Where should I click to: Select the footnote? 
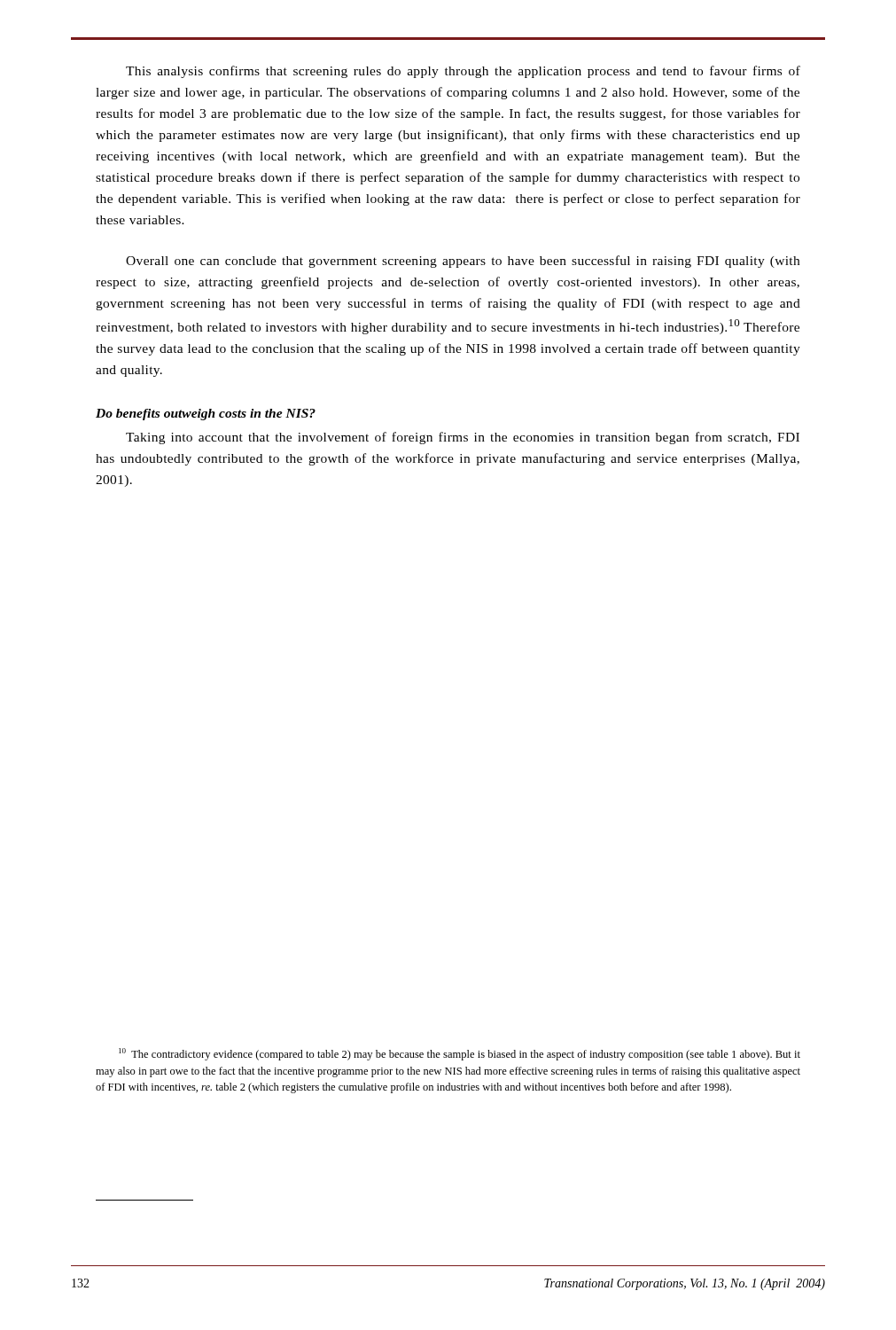click(448, 1071)
